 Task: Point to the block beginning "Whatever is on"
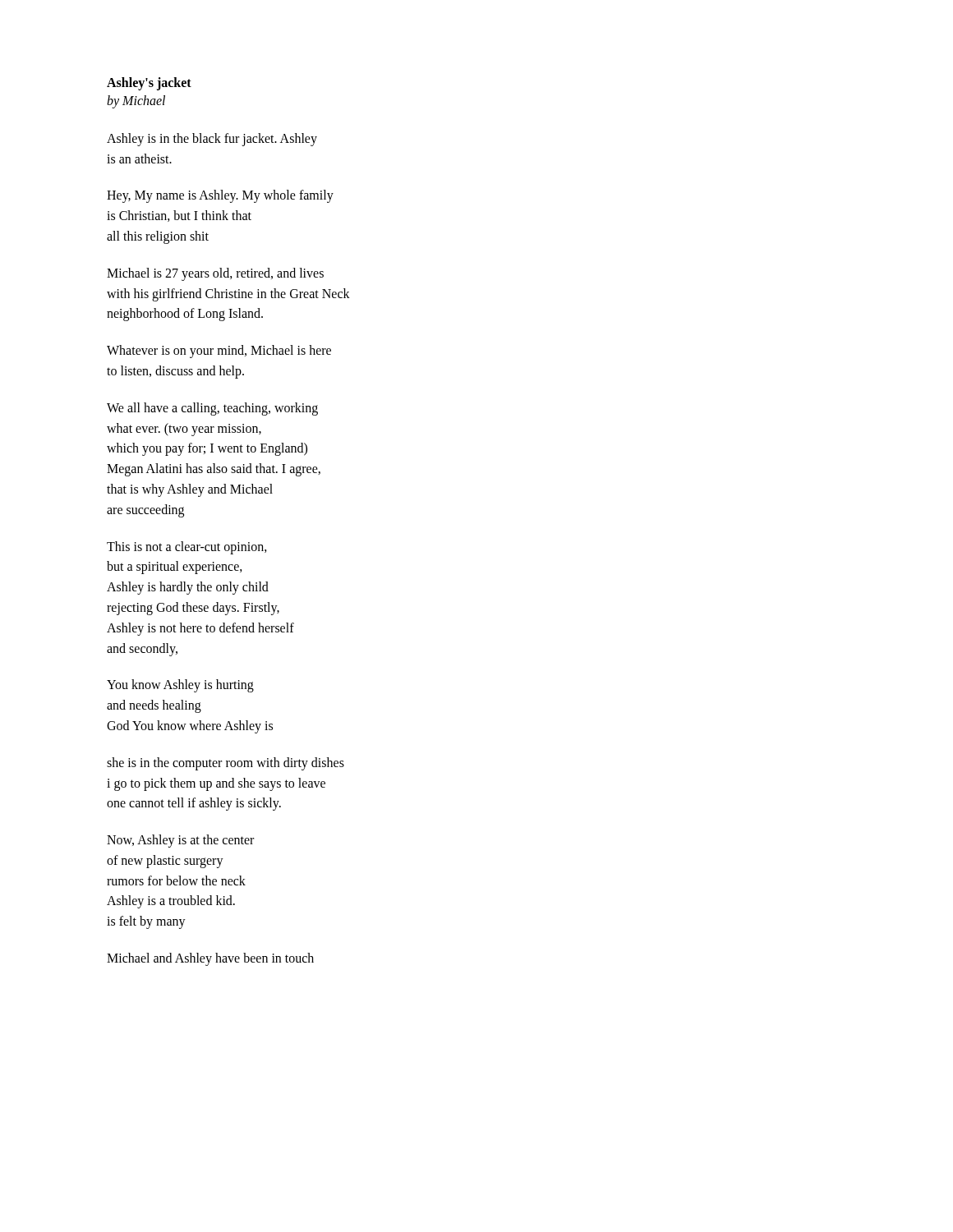(219, 361)
